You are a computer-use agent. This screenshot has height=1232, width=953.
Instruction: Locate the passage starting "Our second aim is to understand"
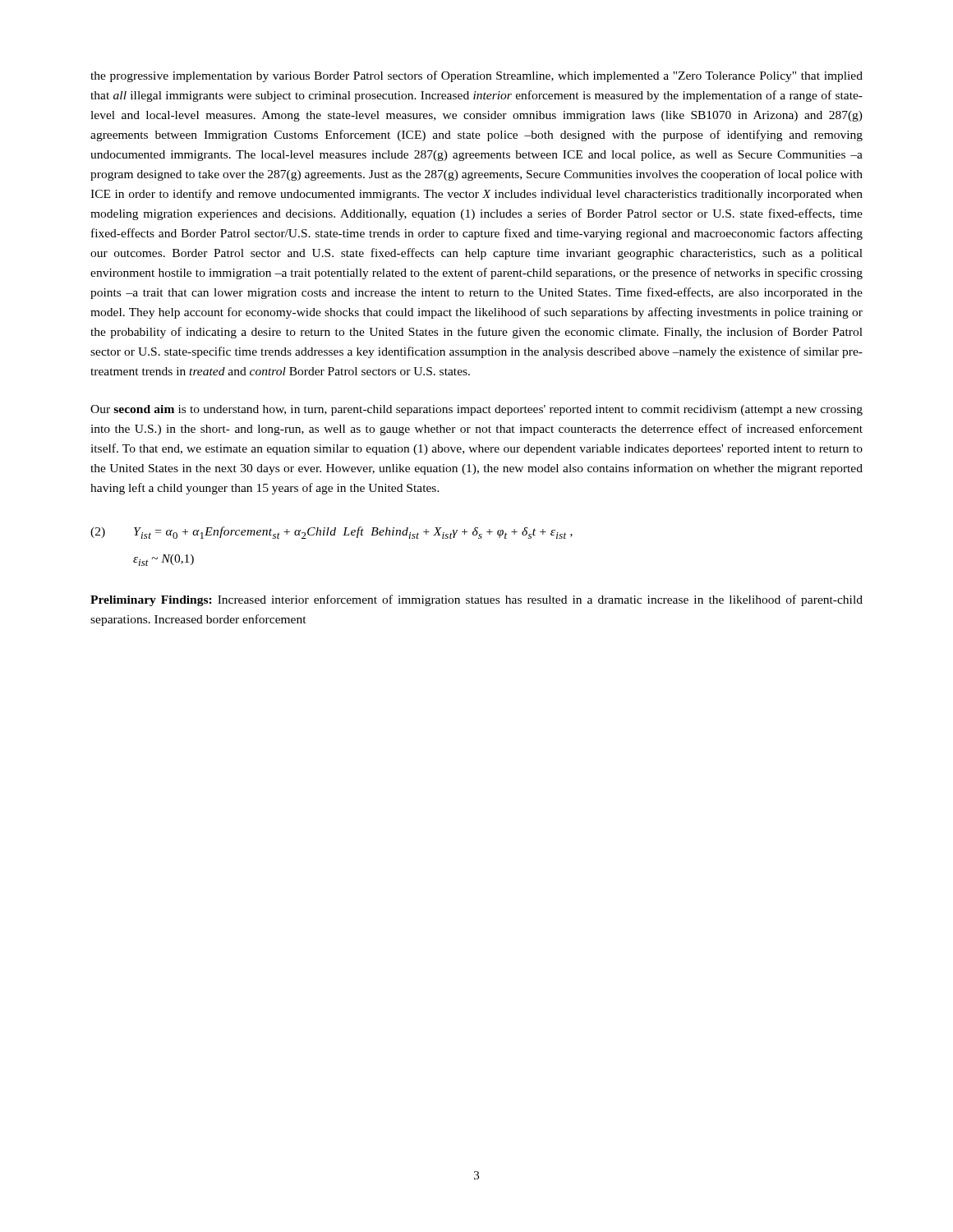click(x=476, y=448)
